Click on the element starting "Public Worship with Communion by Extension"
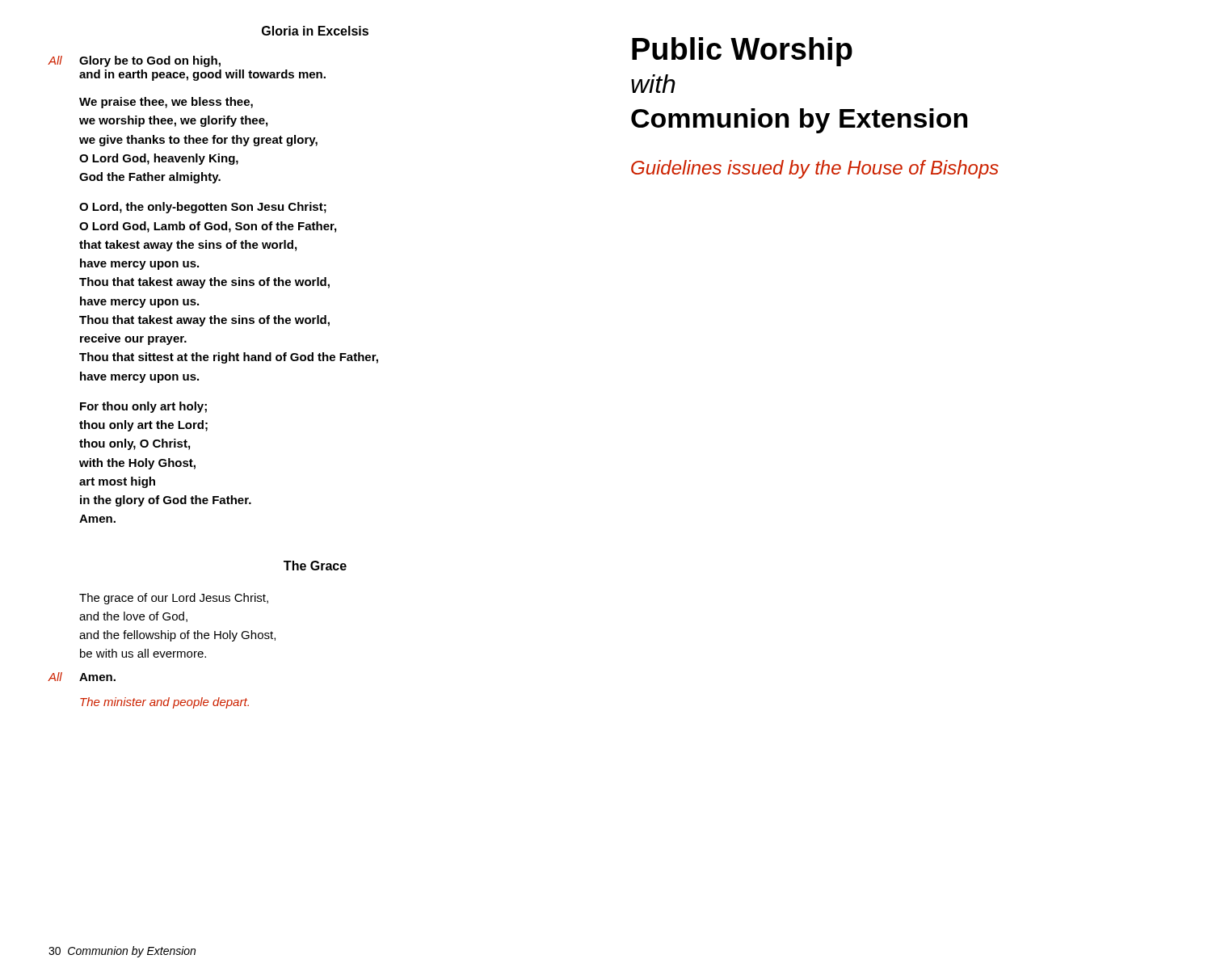The height and width of the screenshot is (980, 1212). 742,52
